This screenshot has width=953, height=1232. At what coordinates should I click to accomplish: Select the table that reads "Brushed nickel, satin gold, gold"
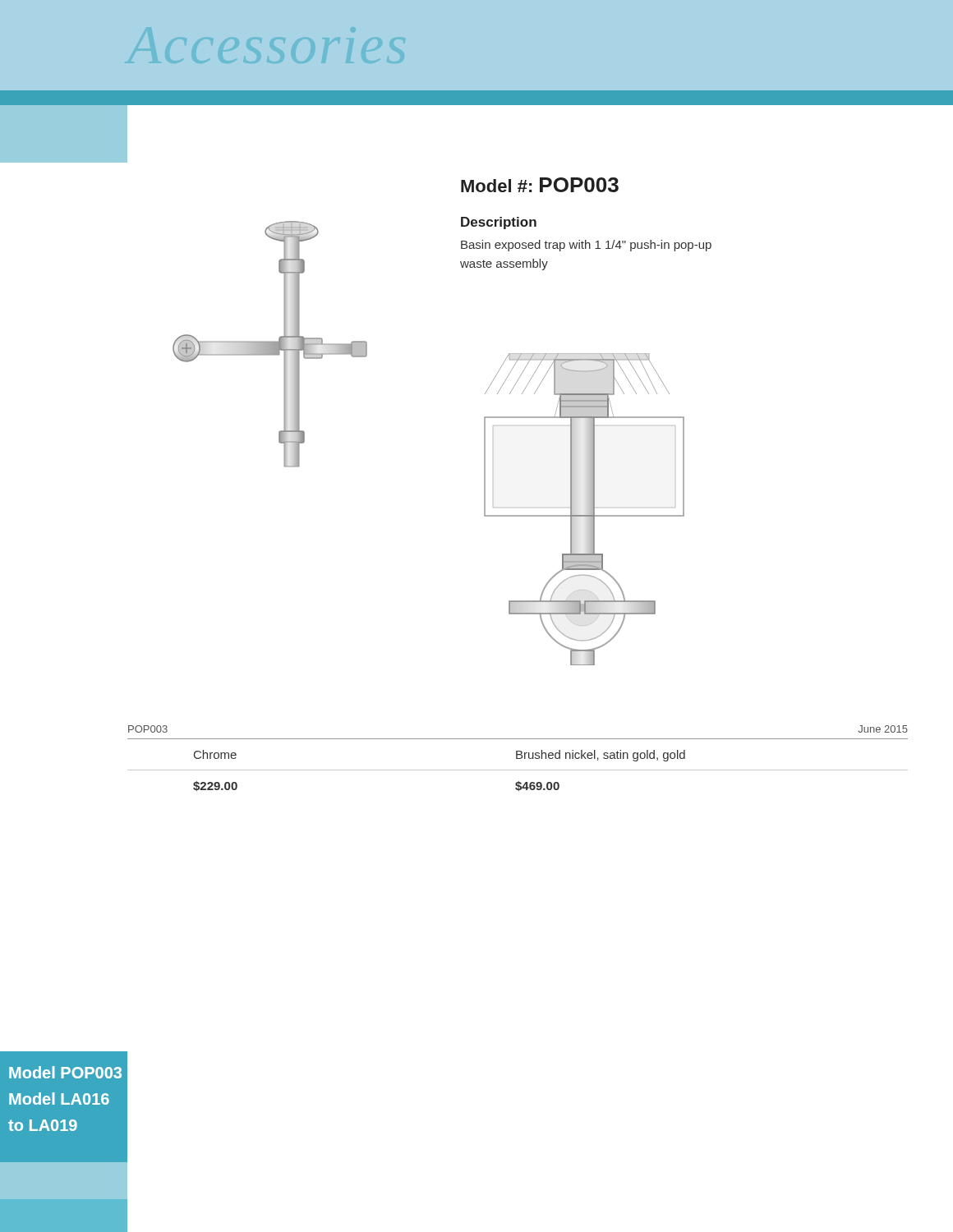tap(518, 762)
